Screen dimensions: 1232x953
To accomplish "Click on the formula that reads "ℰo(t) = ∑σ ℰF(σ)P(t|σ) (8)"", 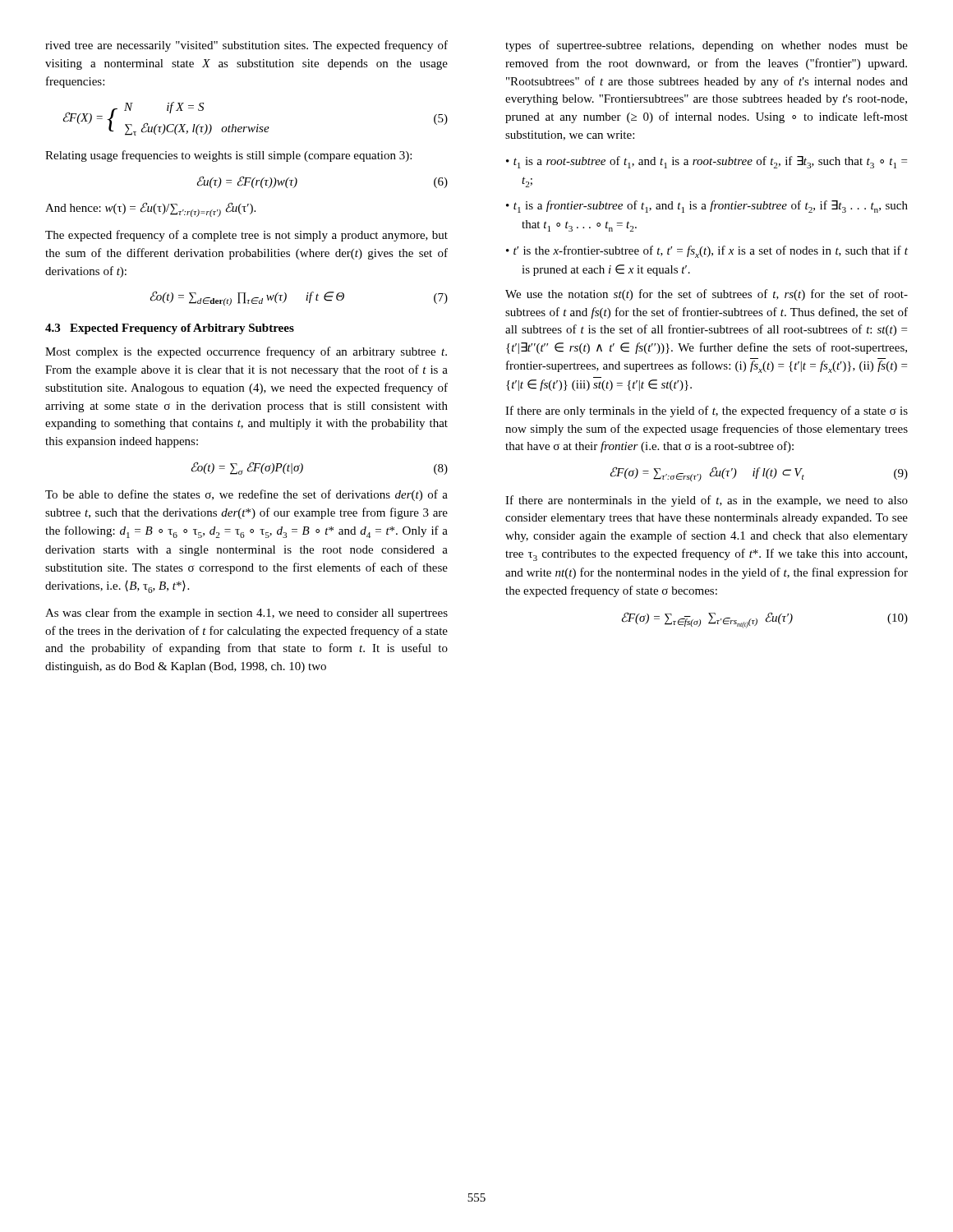I will tap(234, 468).
